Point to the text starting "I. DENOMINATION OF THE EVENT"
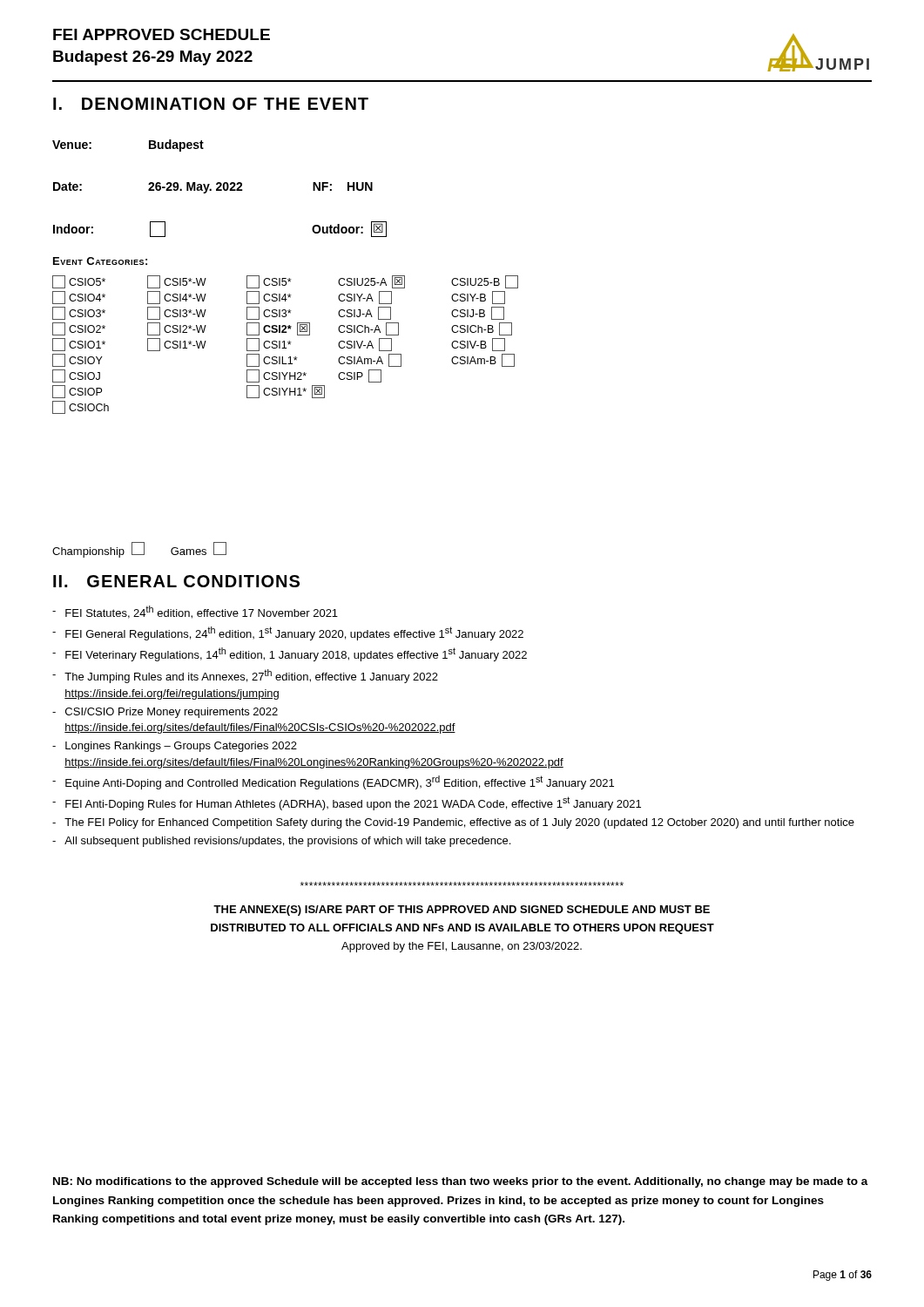 [211, 104]
